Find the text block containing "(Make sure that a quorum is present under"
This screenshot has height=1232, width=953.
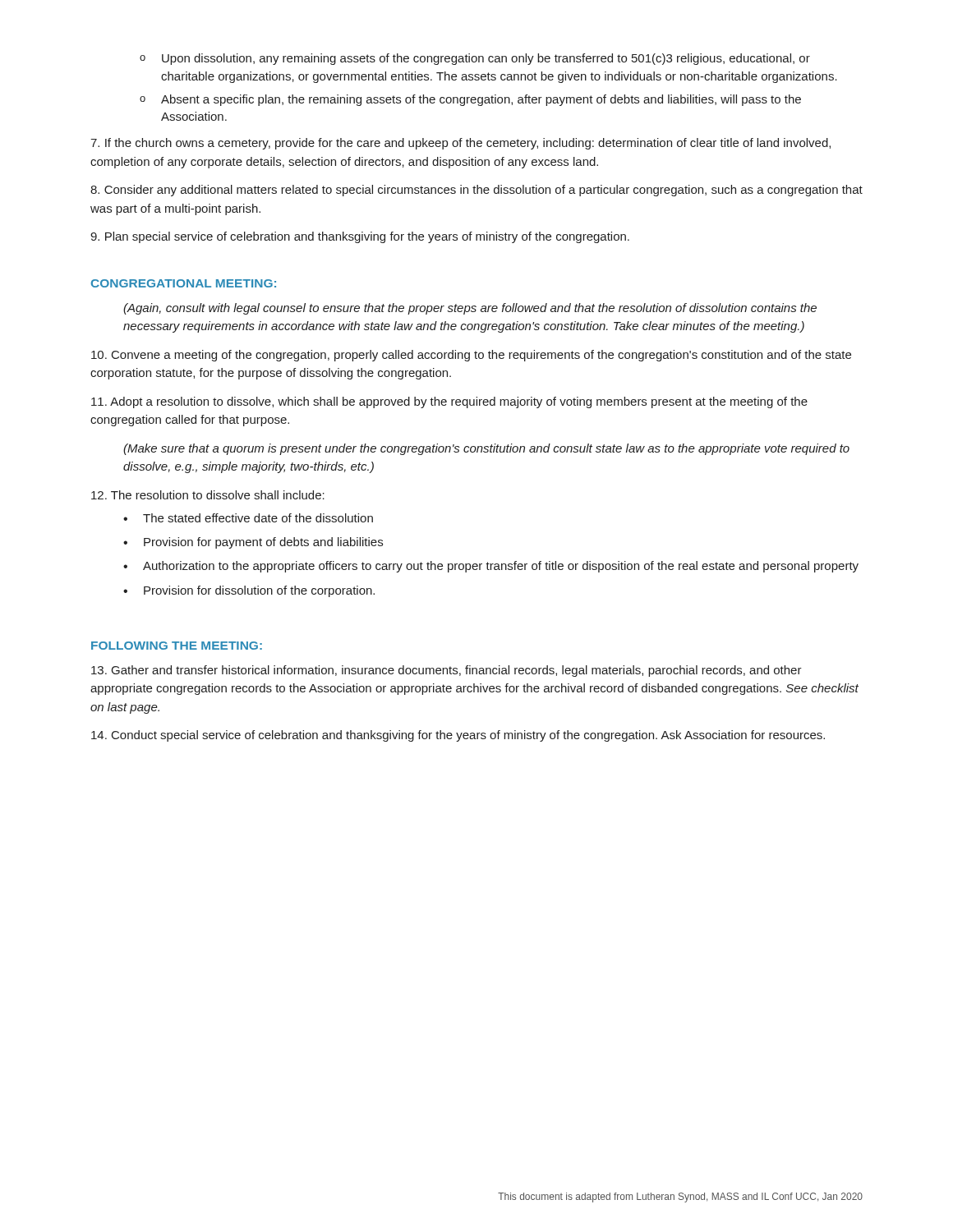[486, 457]
